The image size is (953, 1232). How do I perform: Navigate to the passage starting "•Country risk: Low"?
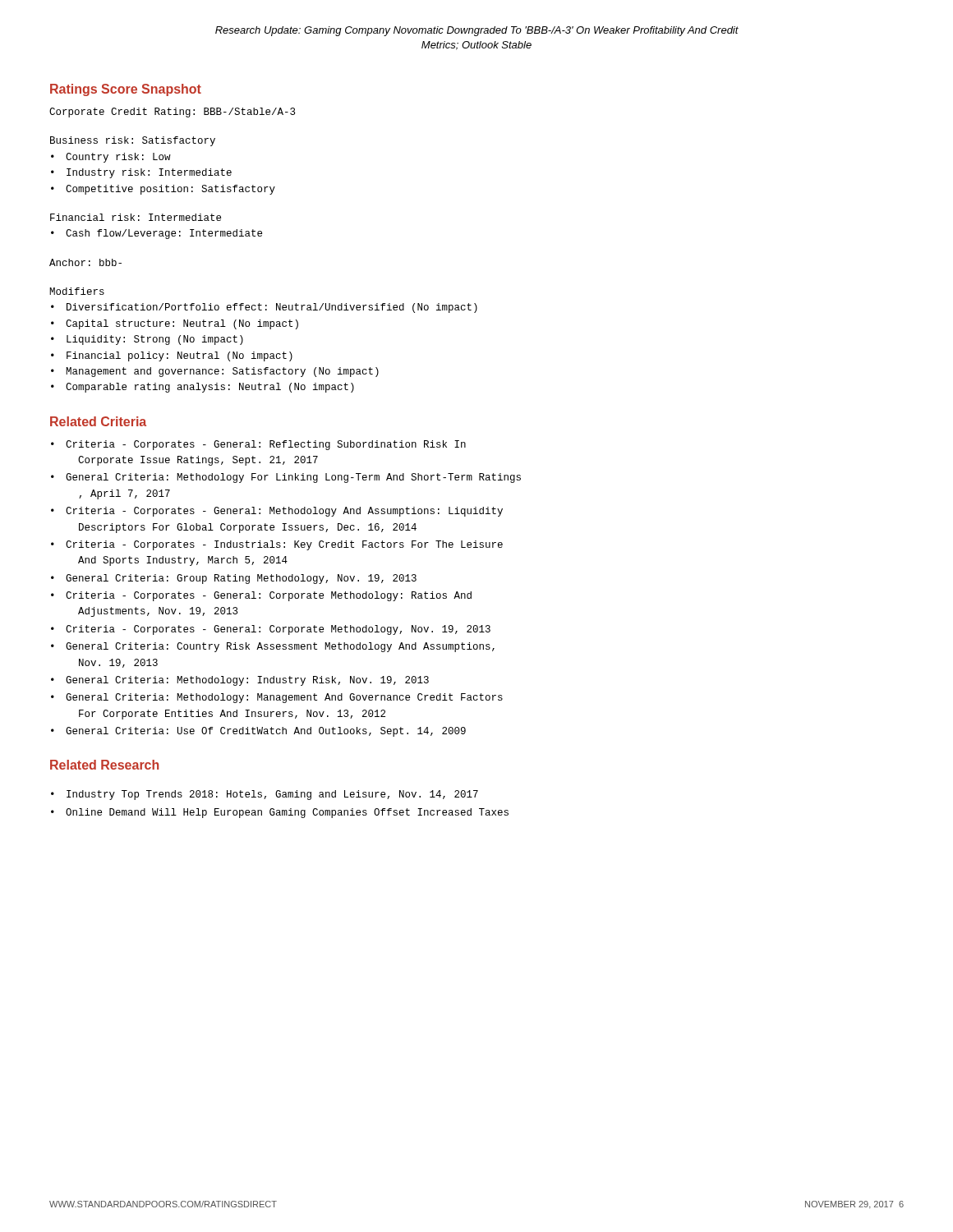pos(117,157)
